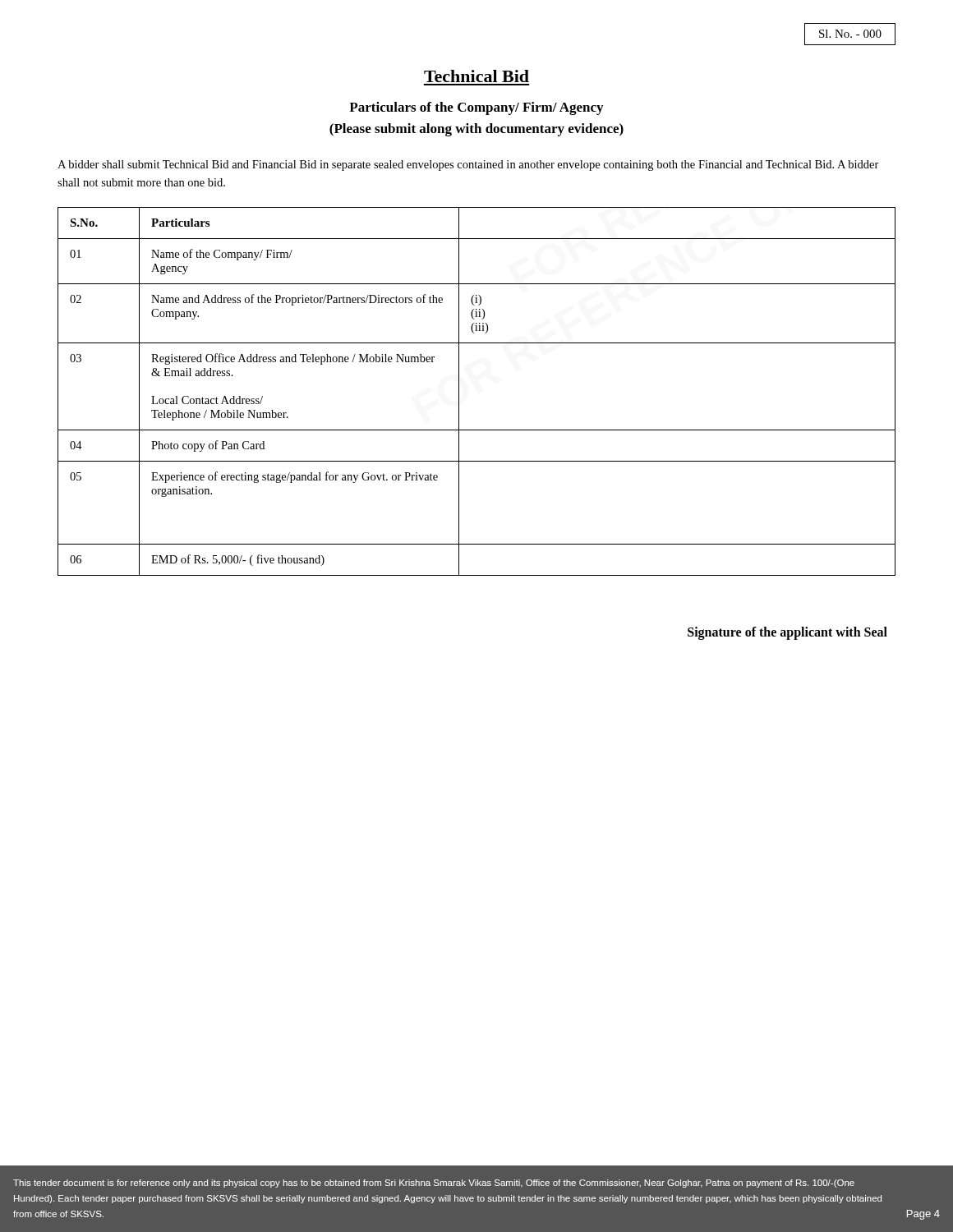Find a table
Viewport: 953px width, 1232px height.
click(x=476, y=391)
